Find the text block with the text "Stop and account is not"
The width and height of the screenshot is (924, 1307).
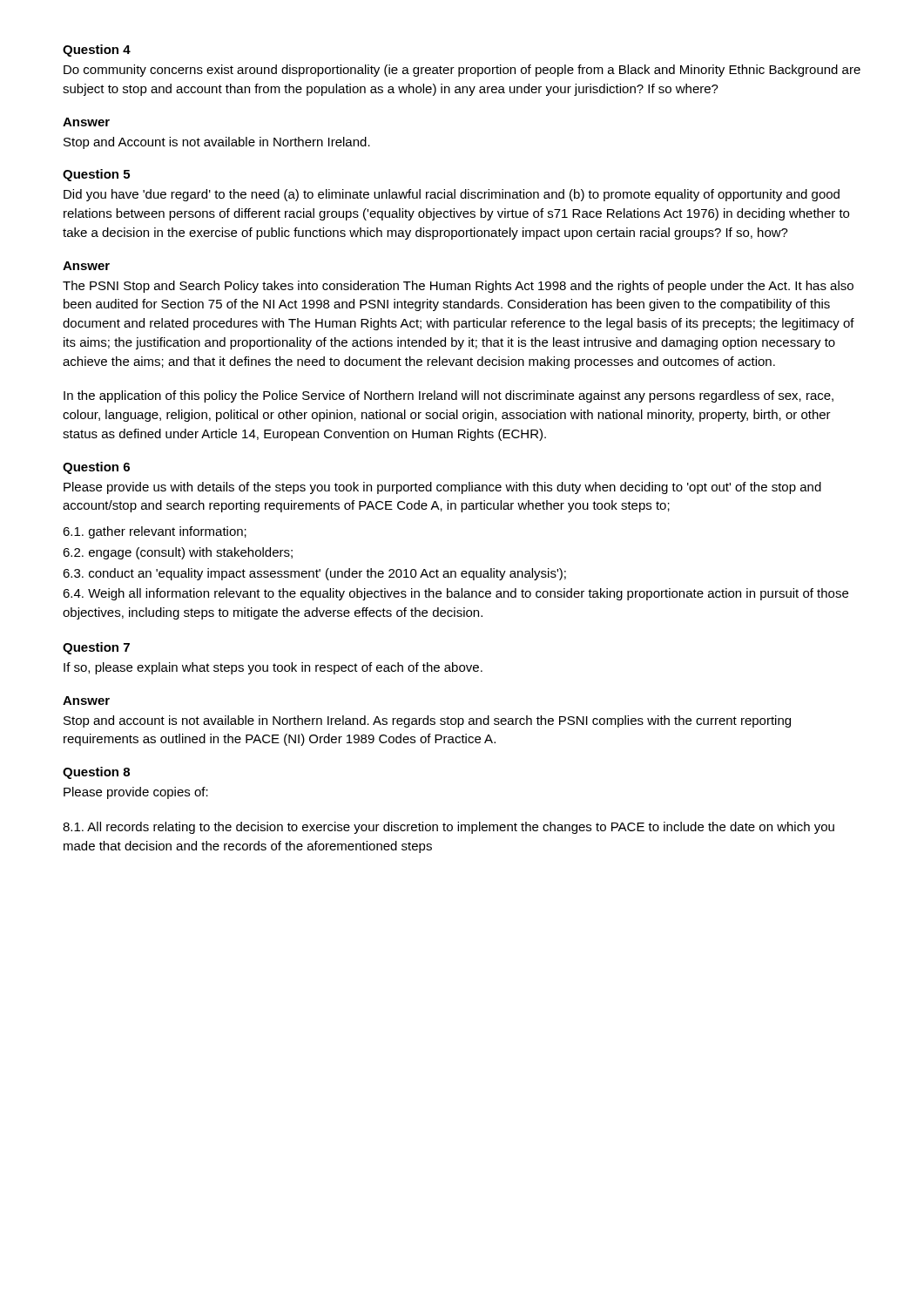pos(427,729)
